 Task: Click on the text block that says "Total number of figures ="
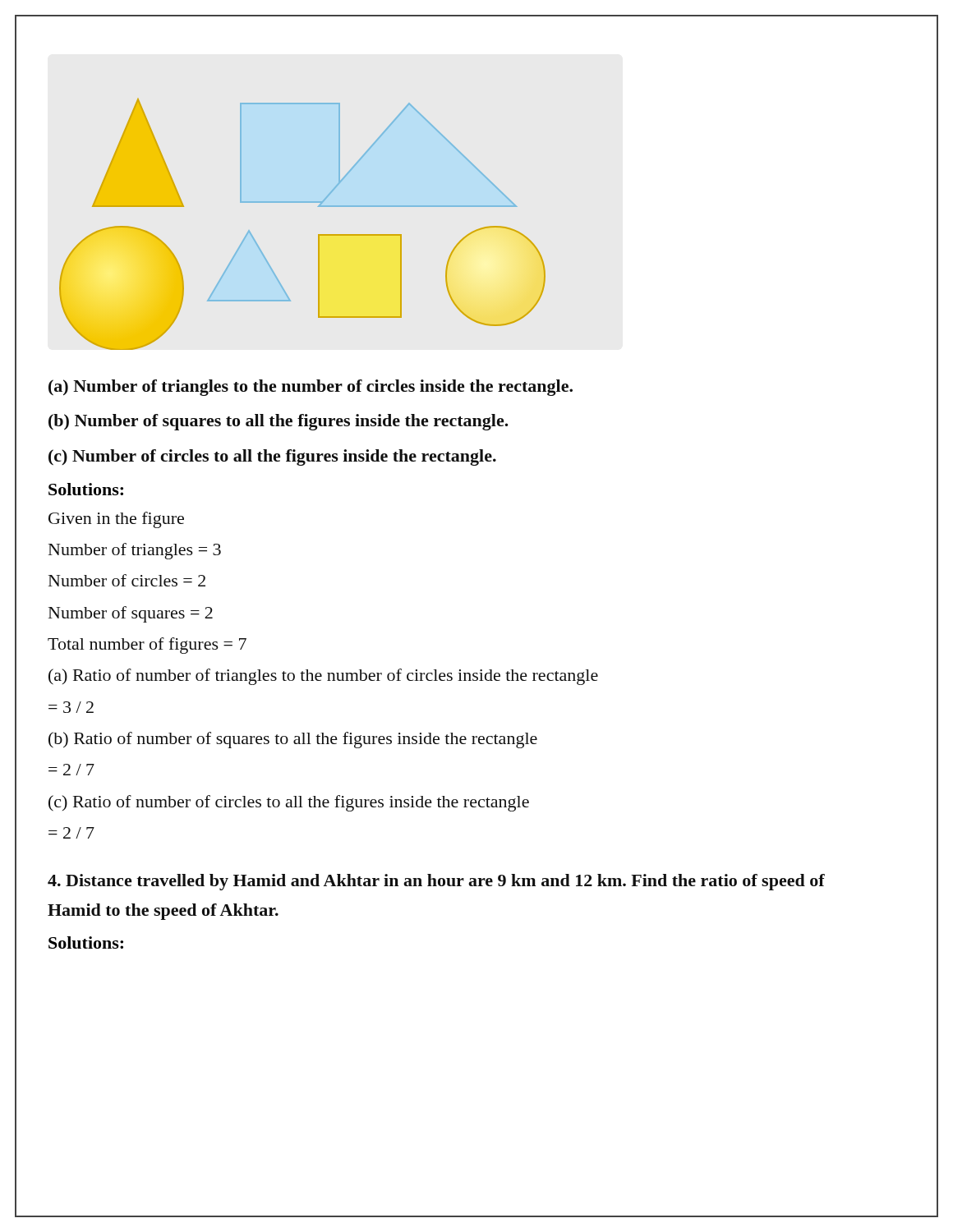tap(147, 644)
